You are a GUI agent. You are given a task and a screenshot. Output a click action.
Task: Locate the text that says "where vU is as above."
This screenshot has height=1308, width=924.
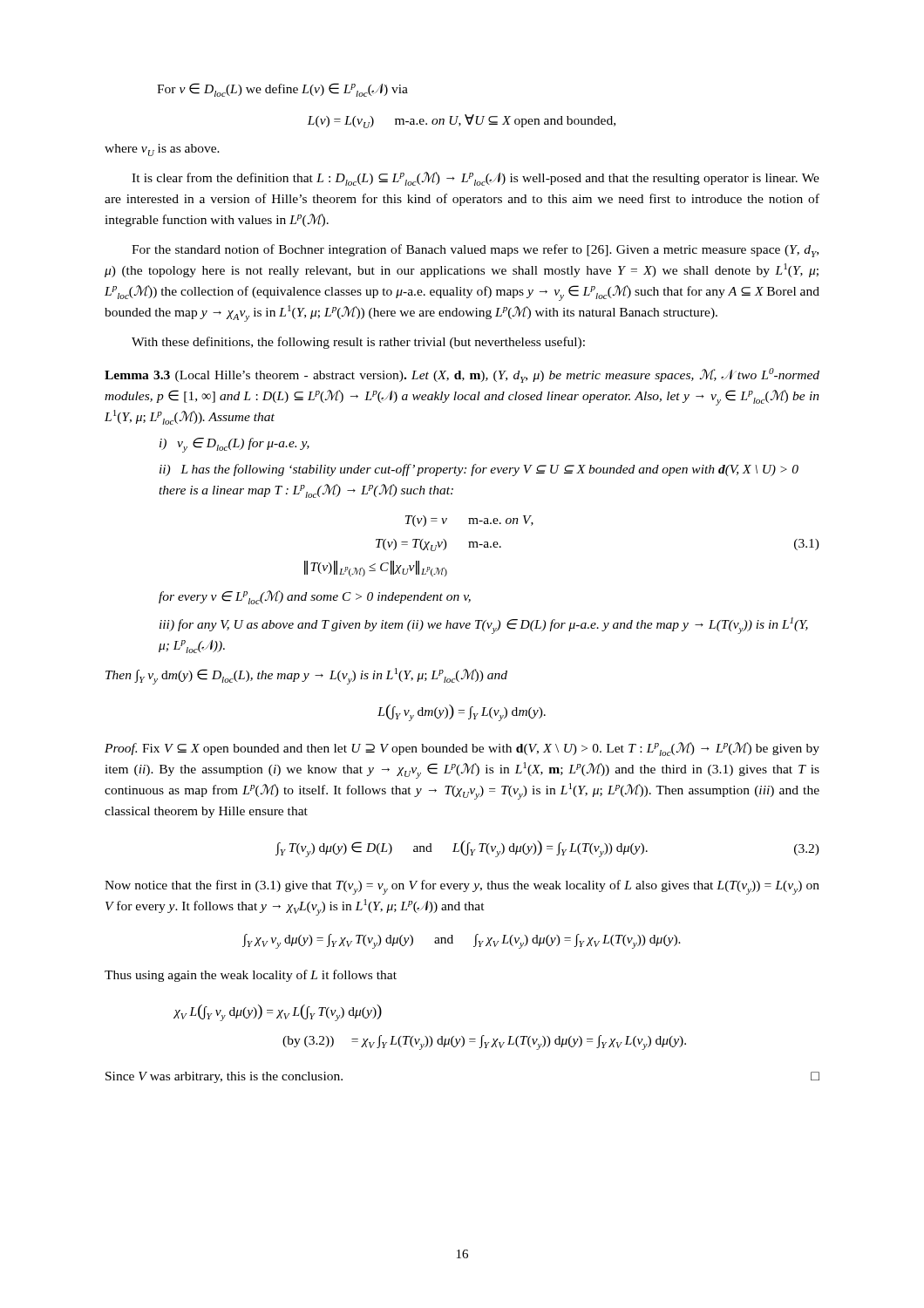(x=162, y=149)
